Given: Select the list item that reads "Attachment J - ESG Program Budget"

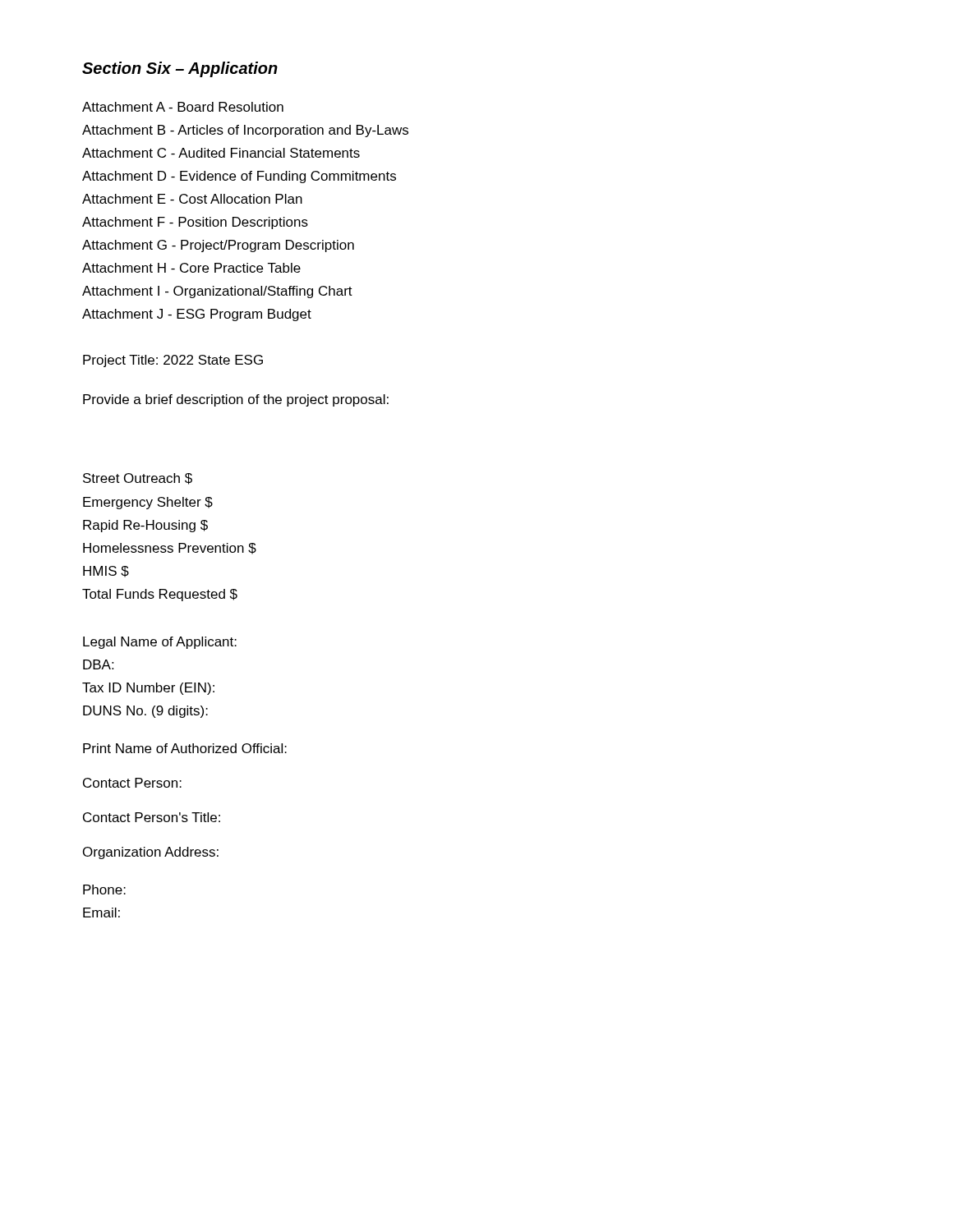Looking at the screenshot, I should coord(197,314).
